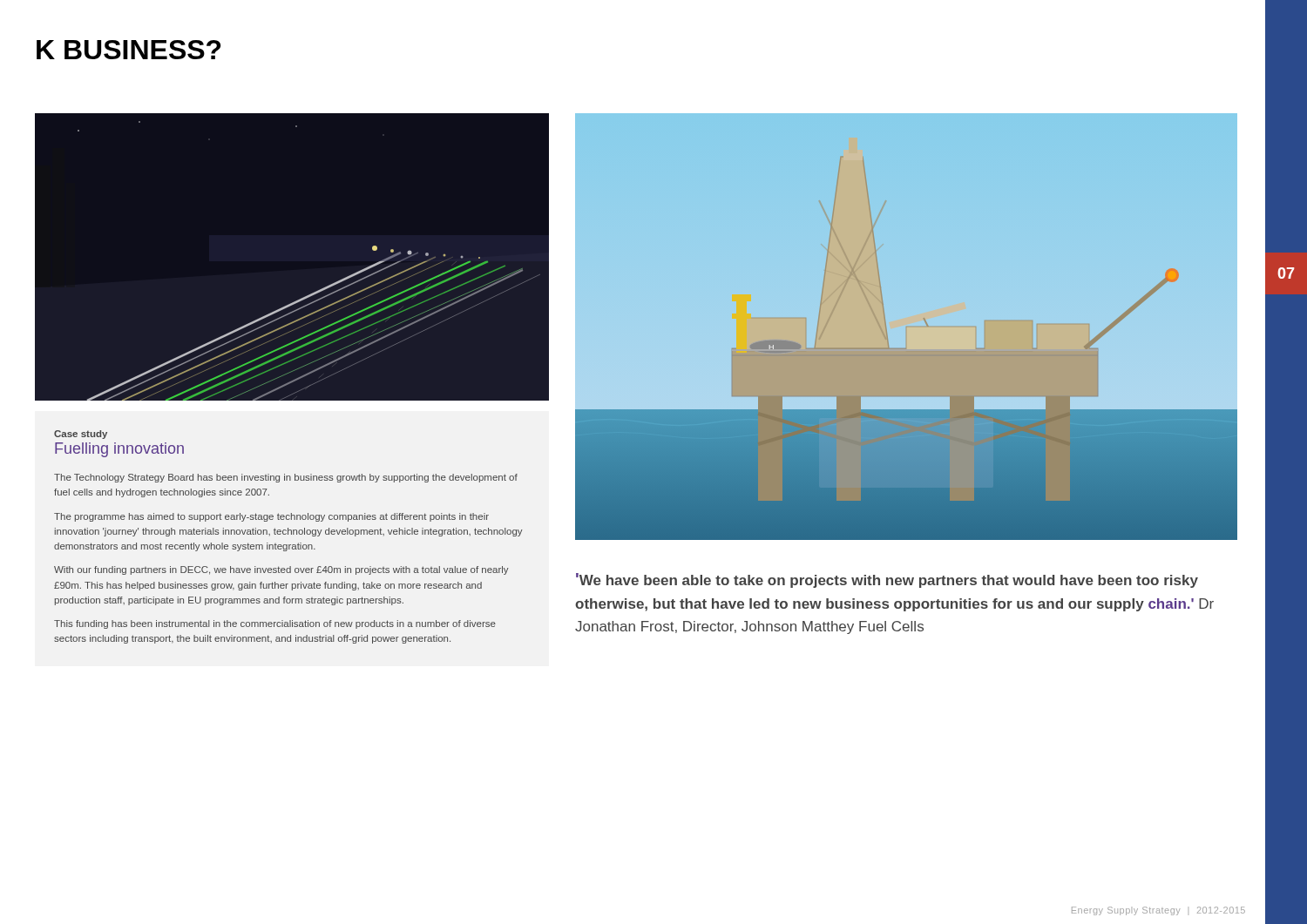Select the block starting "The Technology Strategy Board has"
Image resolution: width=1307 pixels, height=924 pixels.
tap(286, 485)
